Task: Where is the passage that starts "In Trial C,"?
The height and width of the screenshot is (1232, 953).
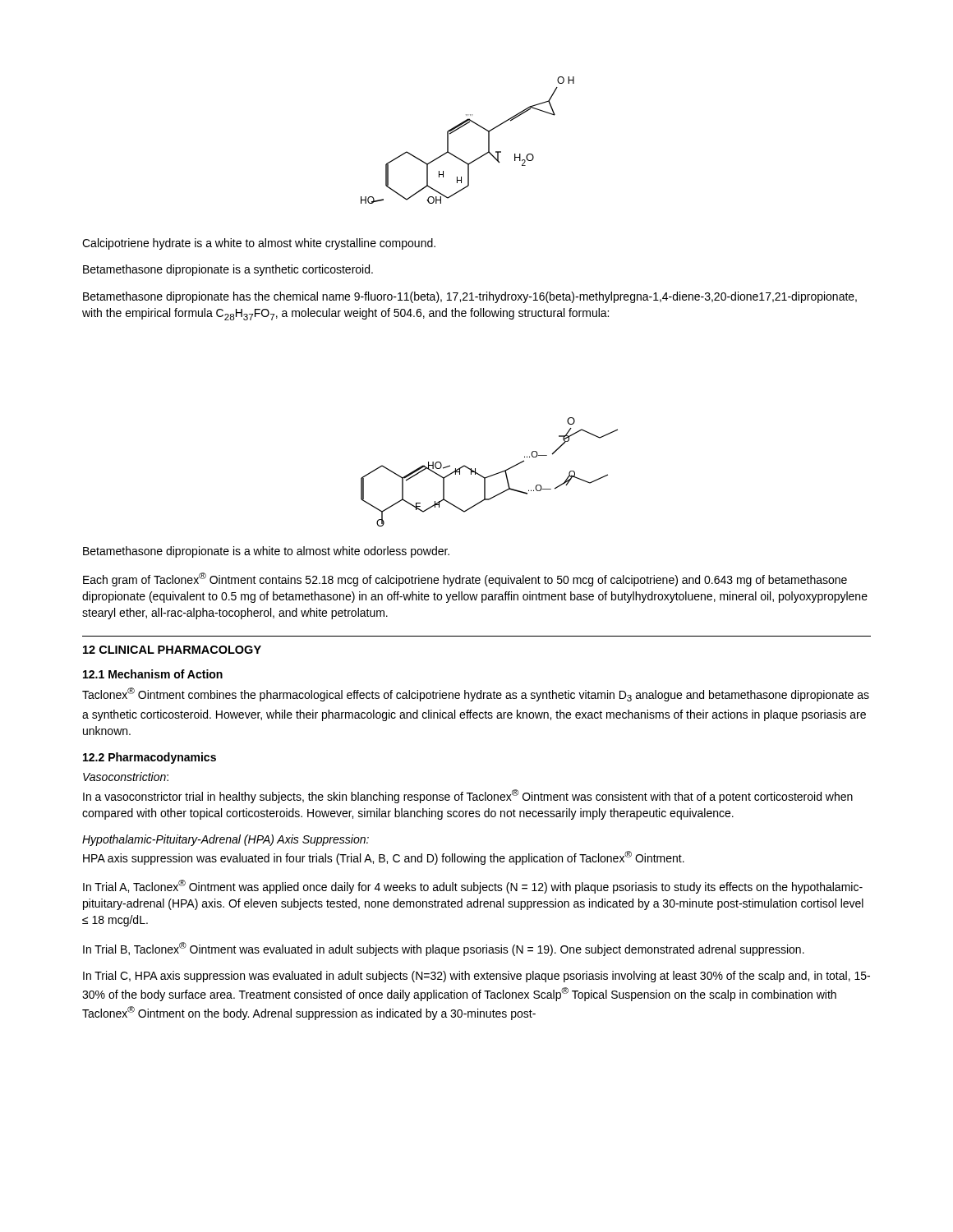Action: (476, 994)
